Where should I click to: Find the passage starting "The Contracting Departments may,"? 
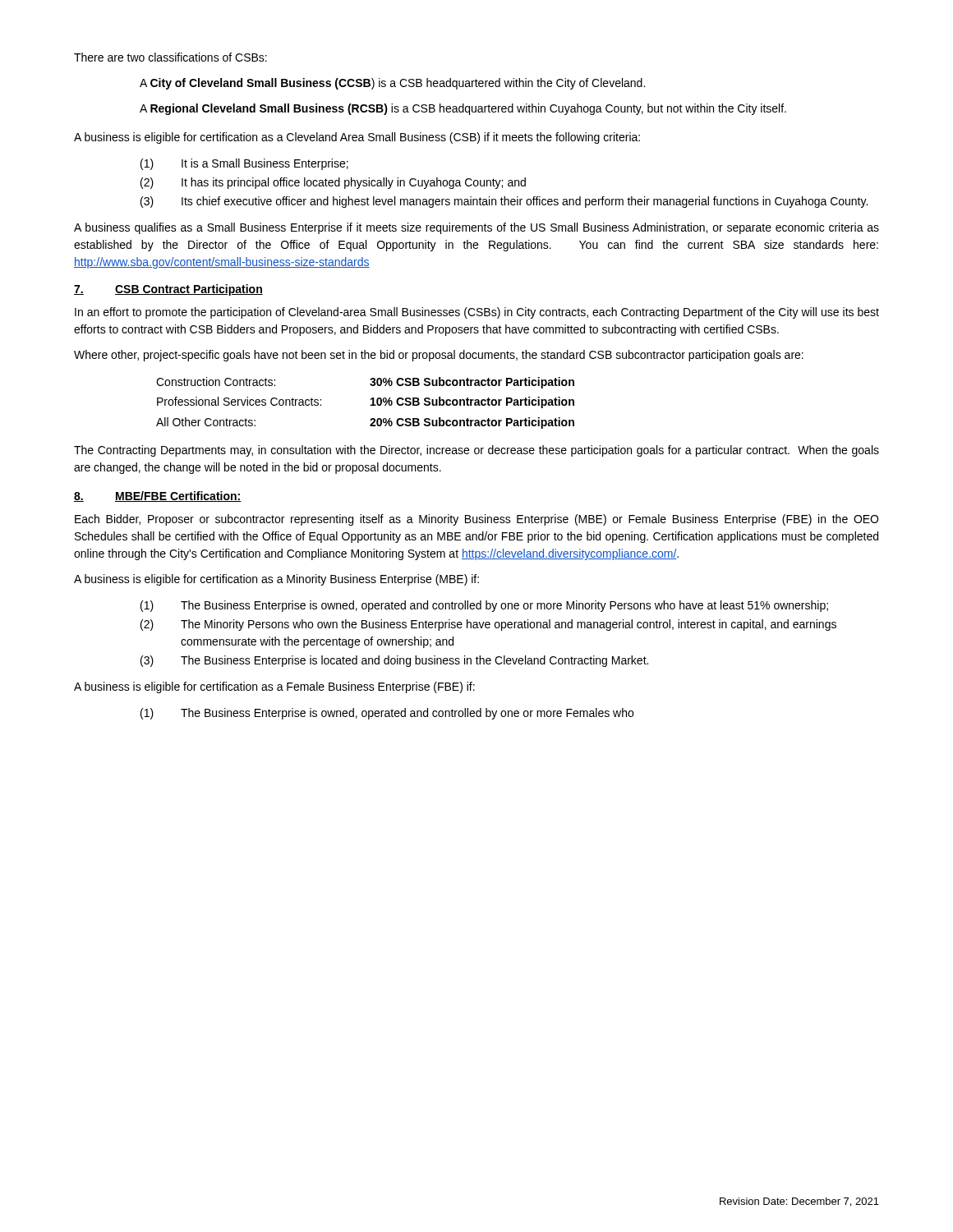click(476, 459)
